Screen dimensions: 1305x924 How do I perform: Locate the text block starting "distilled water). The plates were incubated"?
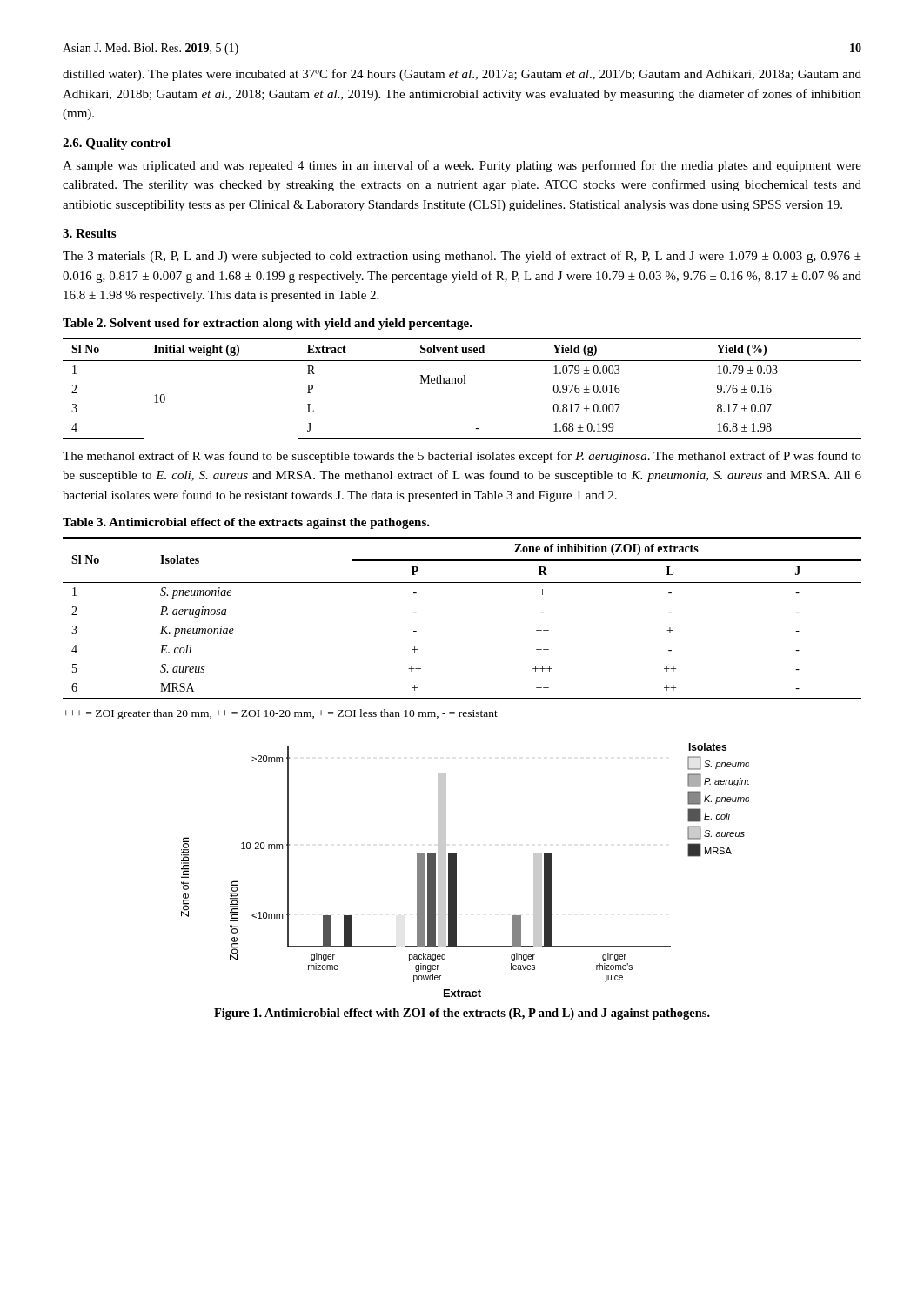click(462, 94)
